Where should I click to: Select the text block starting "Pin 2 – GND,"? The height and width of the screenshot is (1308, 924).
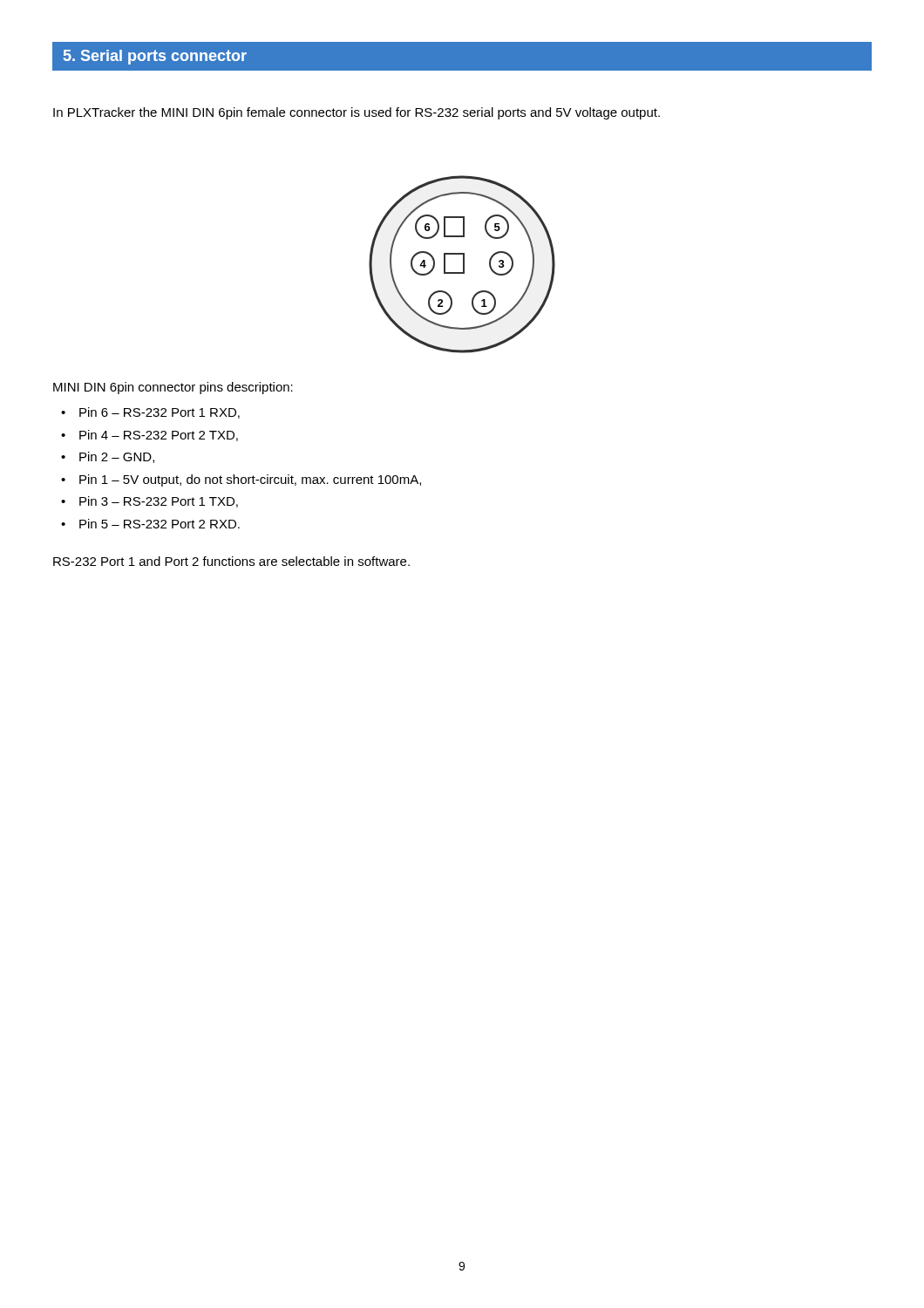click(117, 456)
